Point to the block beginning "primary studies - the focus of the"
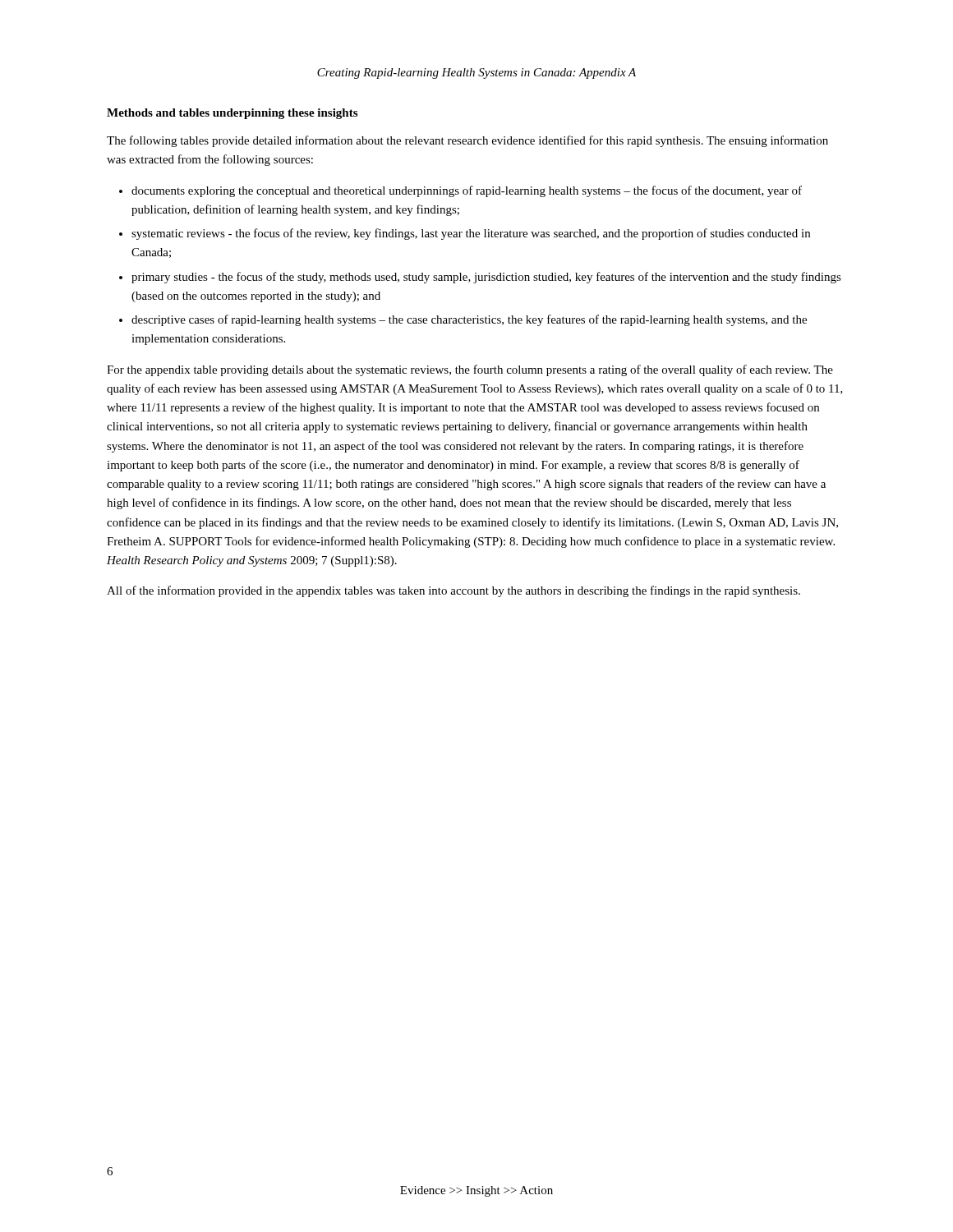Image resolution: width=953 pixels, height=1232 pixels. tap(486, 286)
